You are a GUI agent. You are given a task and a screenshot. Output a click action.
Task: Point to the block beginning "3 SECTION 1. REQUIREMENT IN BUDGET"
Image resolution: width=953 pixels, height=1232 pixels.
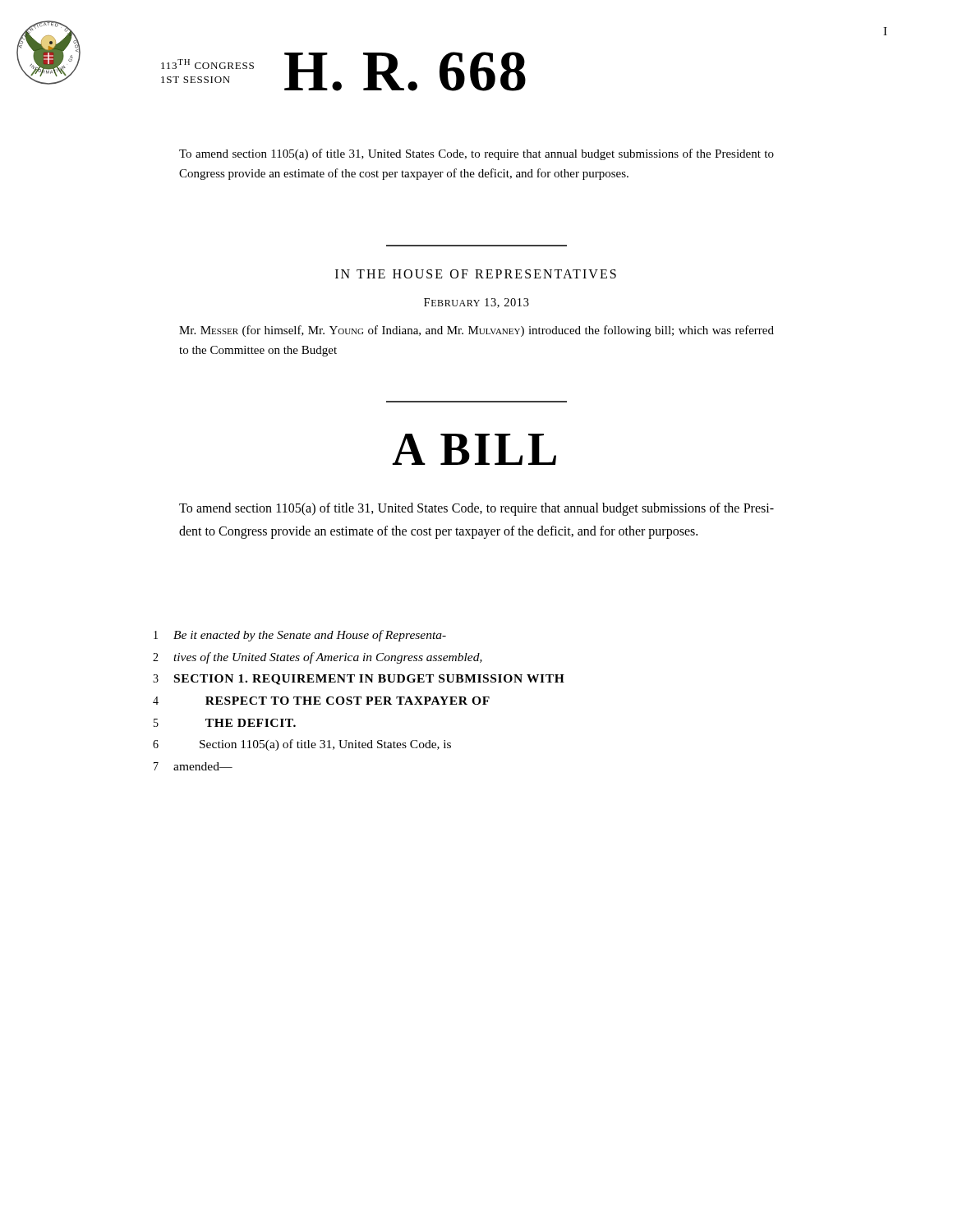pyautogui.click(x=476, y=679)
